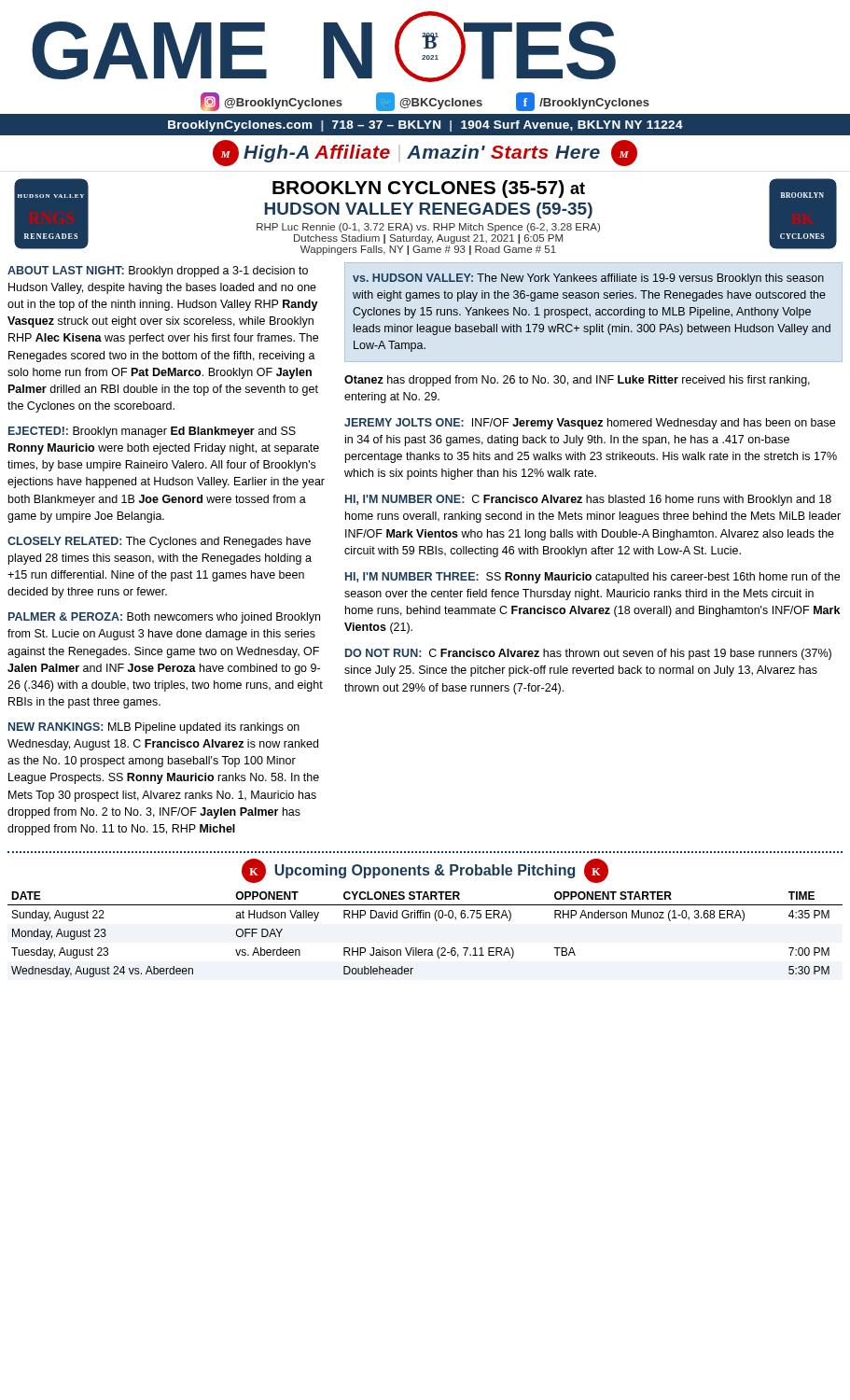Select the table that reads "4:35 PM"
Screen dimensions: 1400x850
[425, 938]
